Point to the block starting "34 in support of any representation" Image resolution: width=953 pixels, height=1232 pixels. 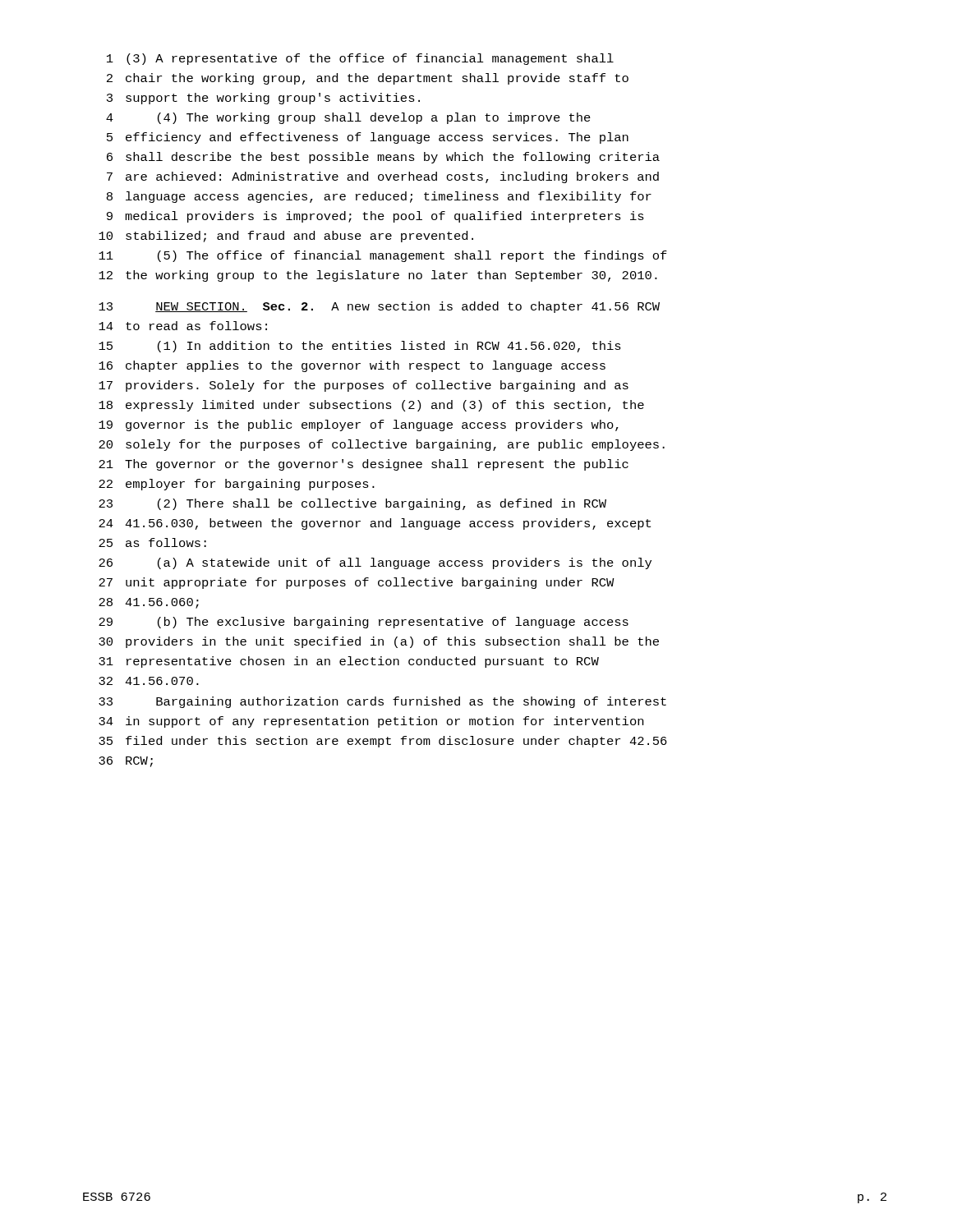[x=485, y=722]
